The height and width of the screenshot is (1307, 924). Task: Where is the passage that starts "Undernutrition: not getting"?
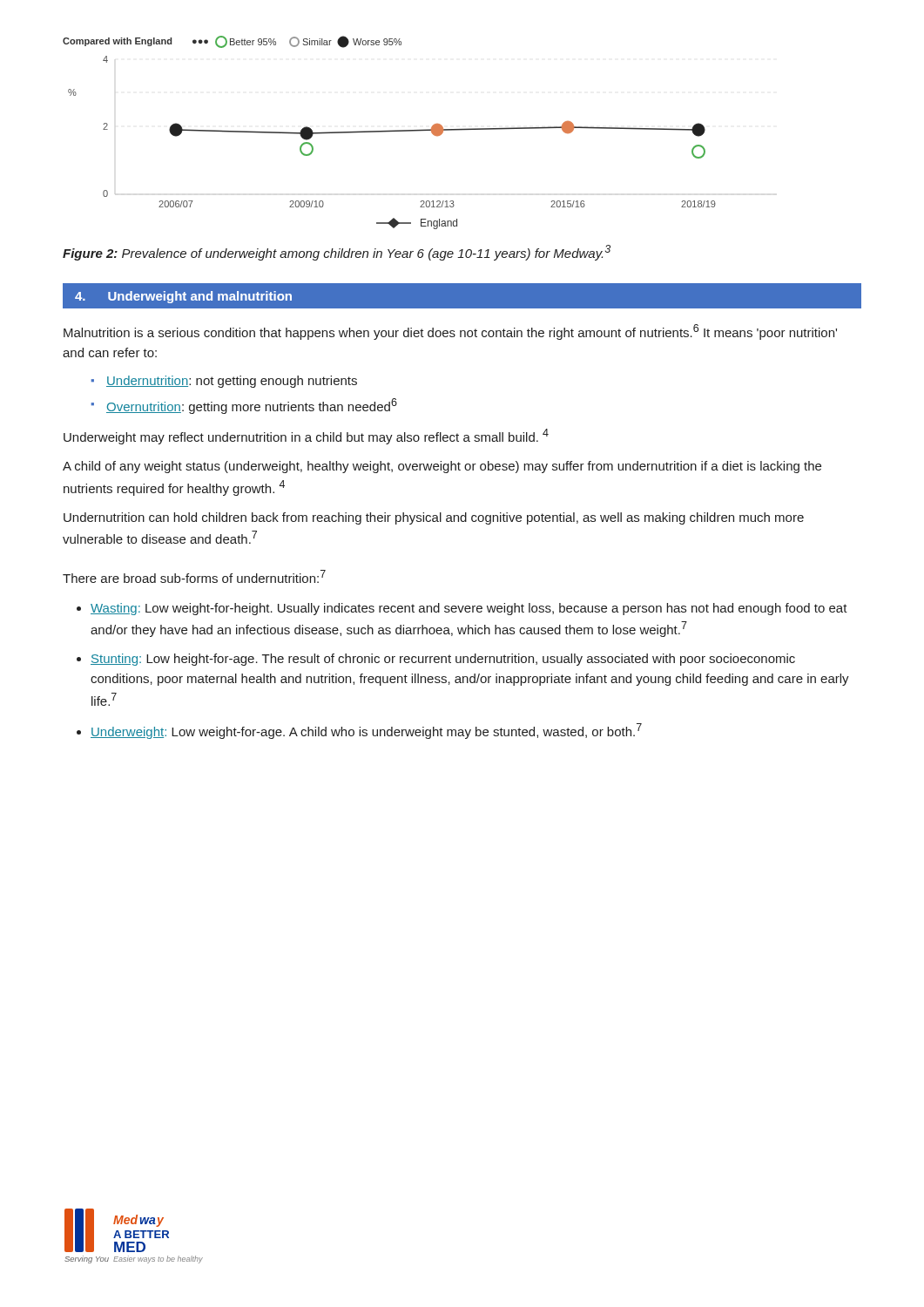[x=232, y=380]
